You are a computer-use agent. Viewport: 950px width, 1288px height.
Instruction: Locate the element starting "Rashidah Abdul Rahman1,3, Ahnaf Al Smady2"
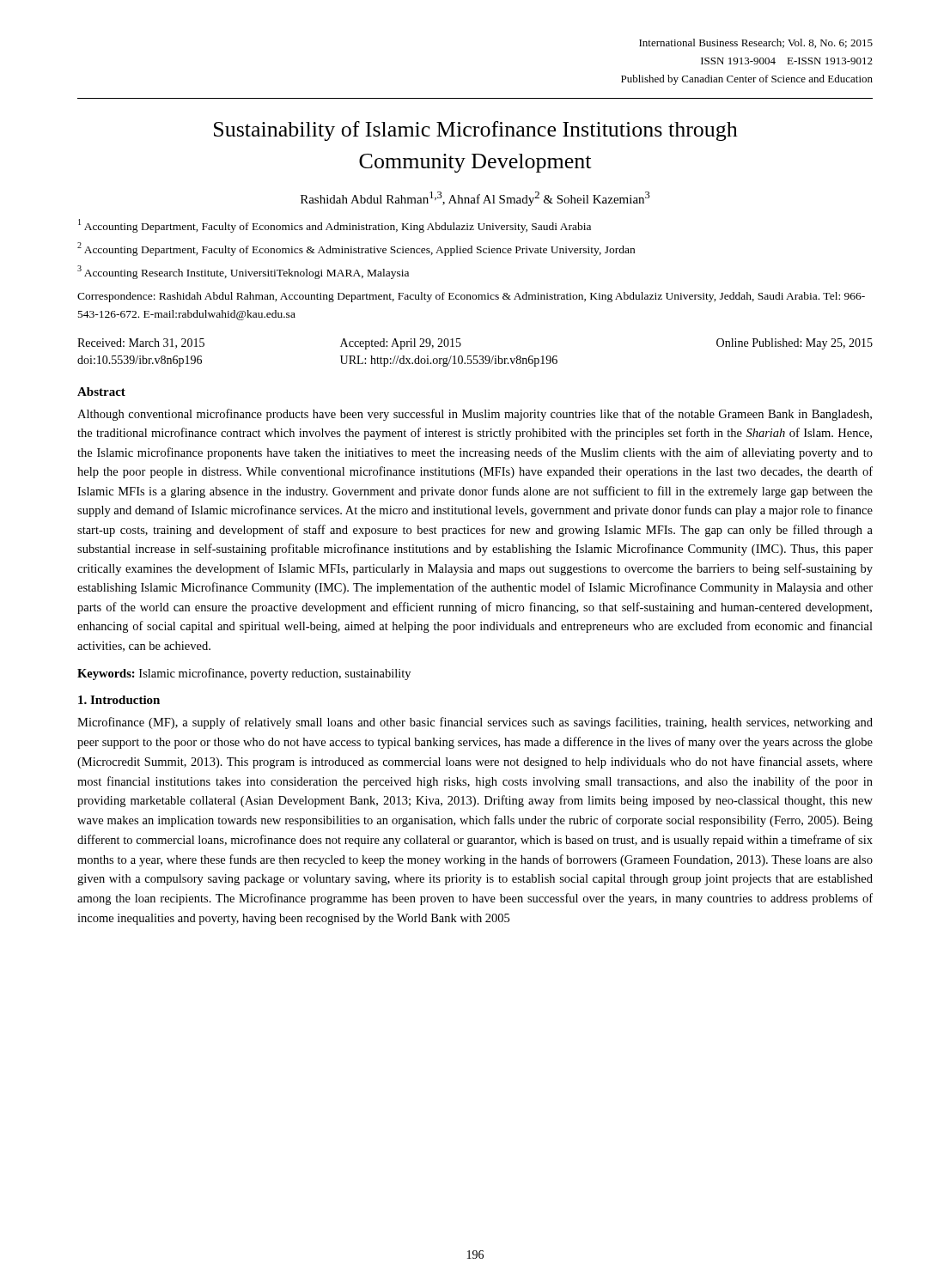[x=475, y=198]
